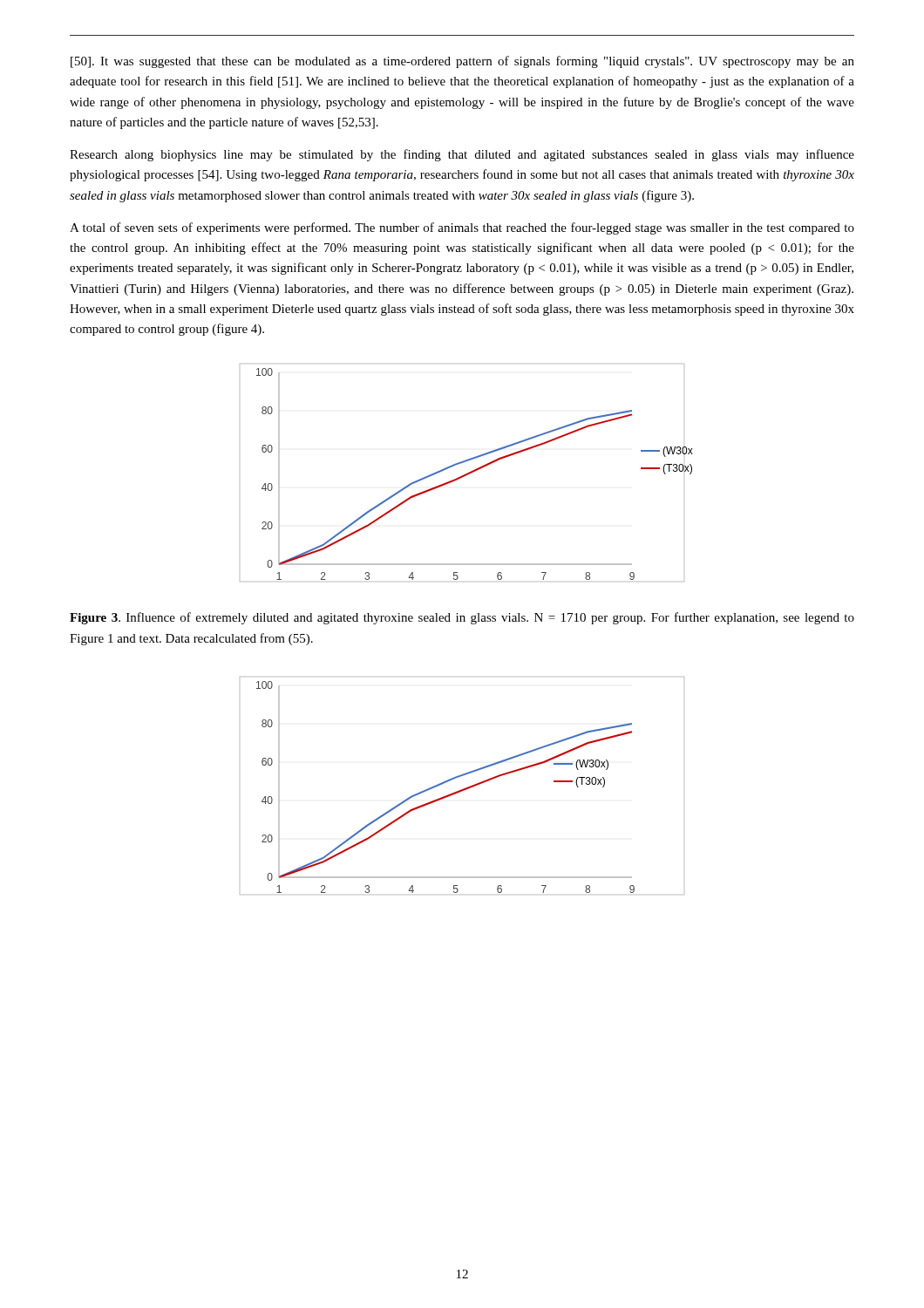Select the region starting "A total of seven sets of experiments were"
Viewport: 924px width, 1308px height.
coord(462,278)
